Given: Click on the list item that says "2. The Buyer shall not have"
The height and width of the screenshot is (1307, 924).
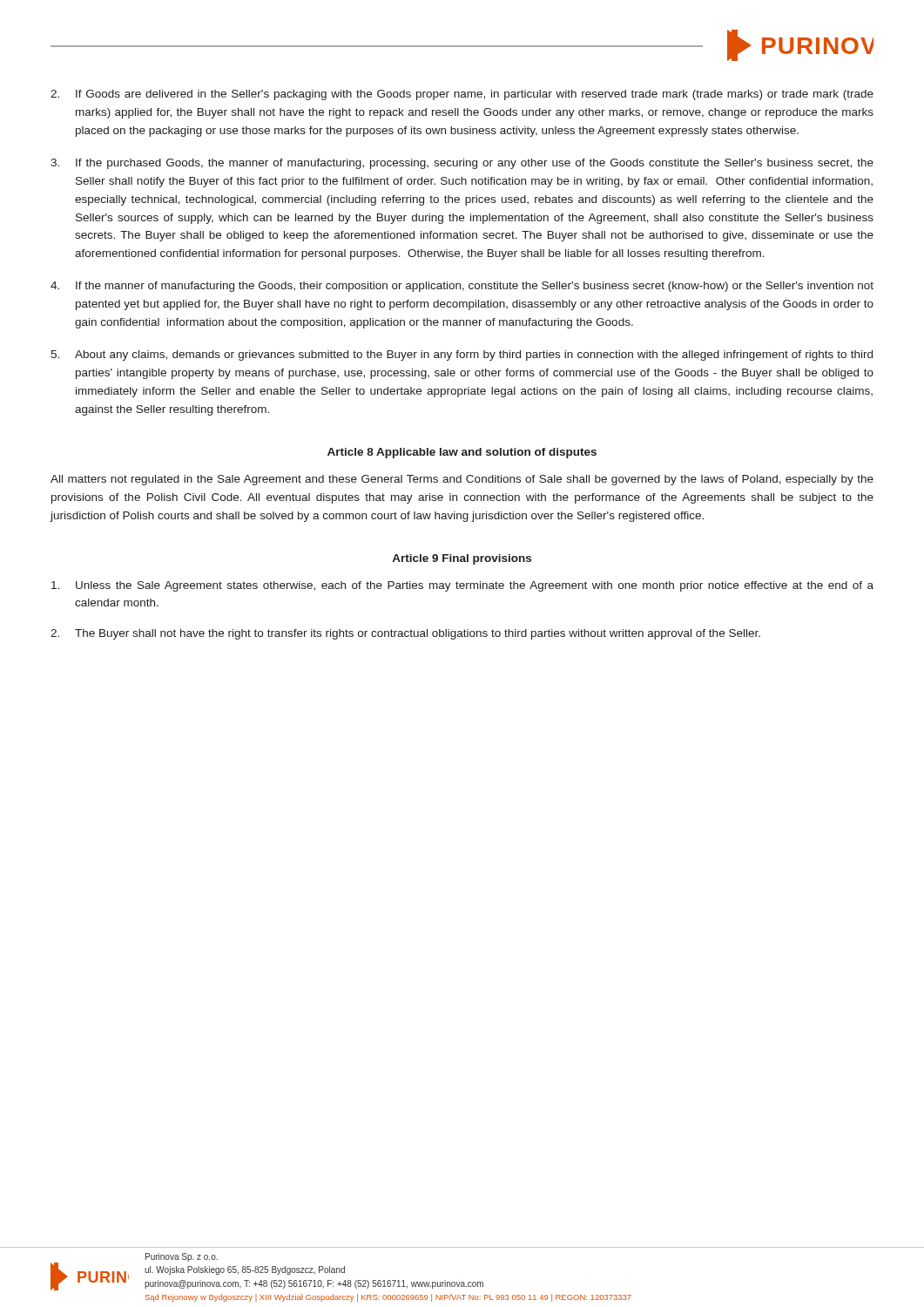Looking at the screenshot, I should coord(462,634).
